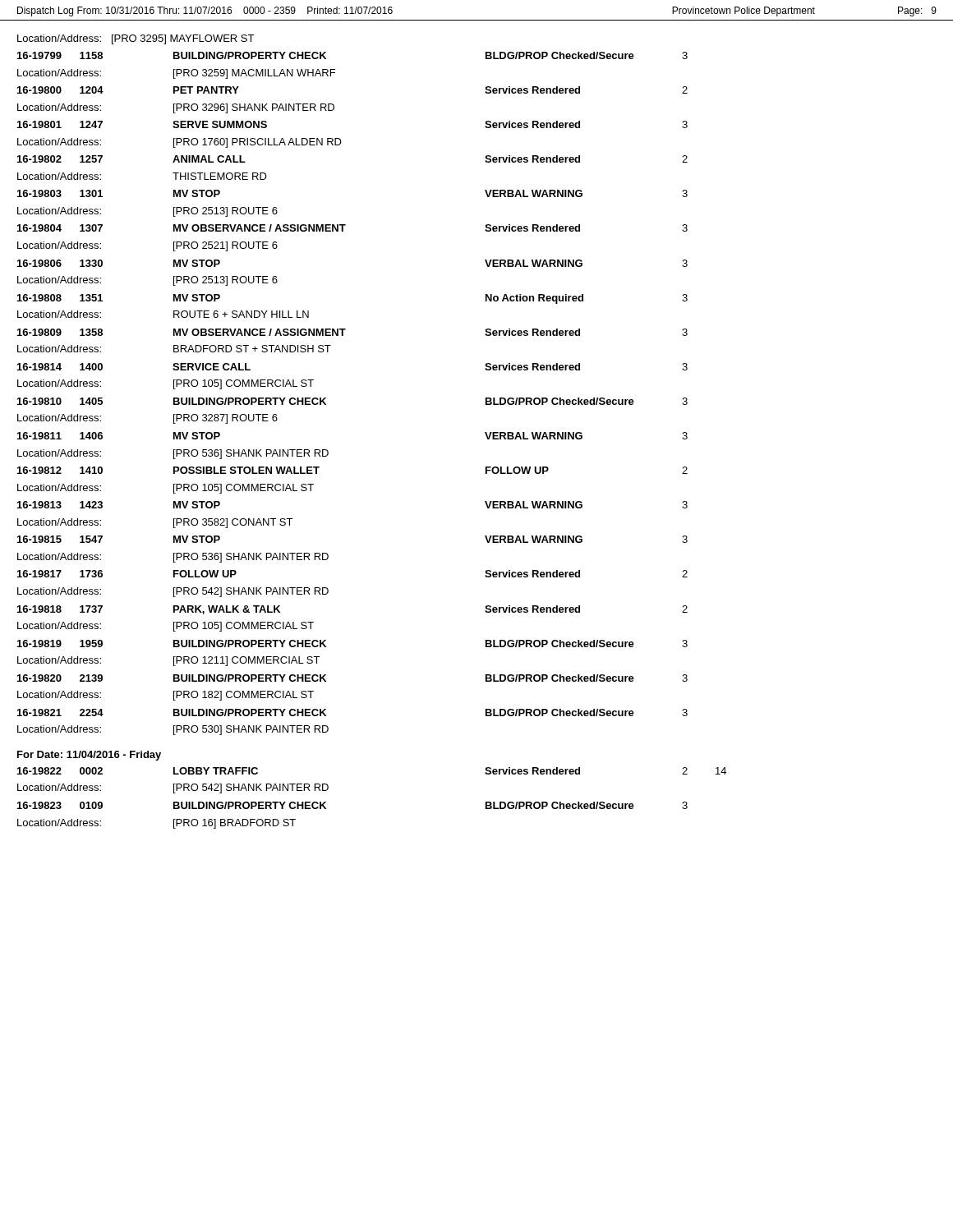Point to the text block starting "16-19811 1406 MV STOP VERBAL"
Image resolution: width=953 pixels, height=1232 pixels.
tap(39, 436)
